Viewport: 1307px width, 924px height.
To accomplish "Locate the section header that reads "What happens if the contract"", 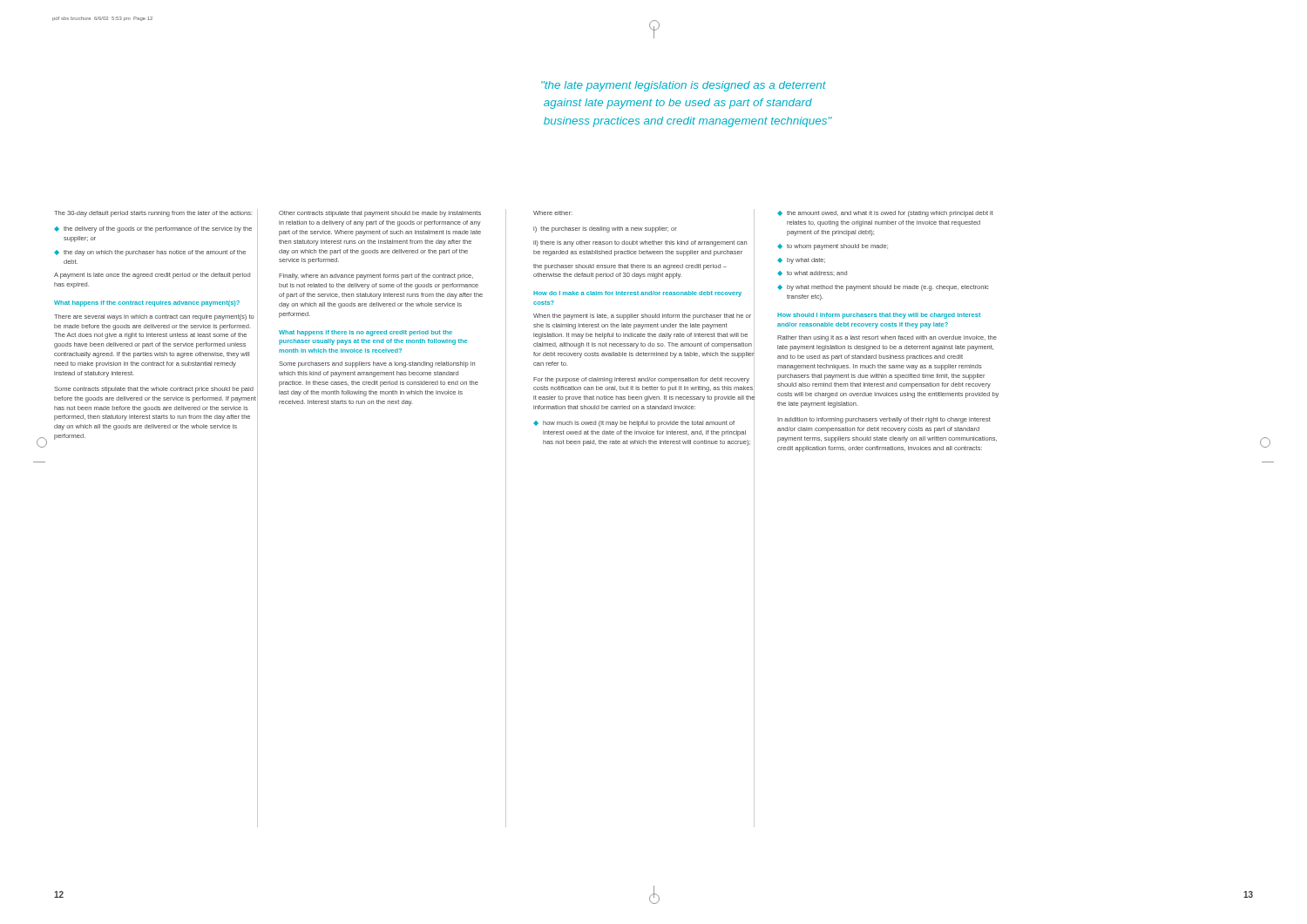I will pyautogui.click(x=147, y=303).
